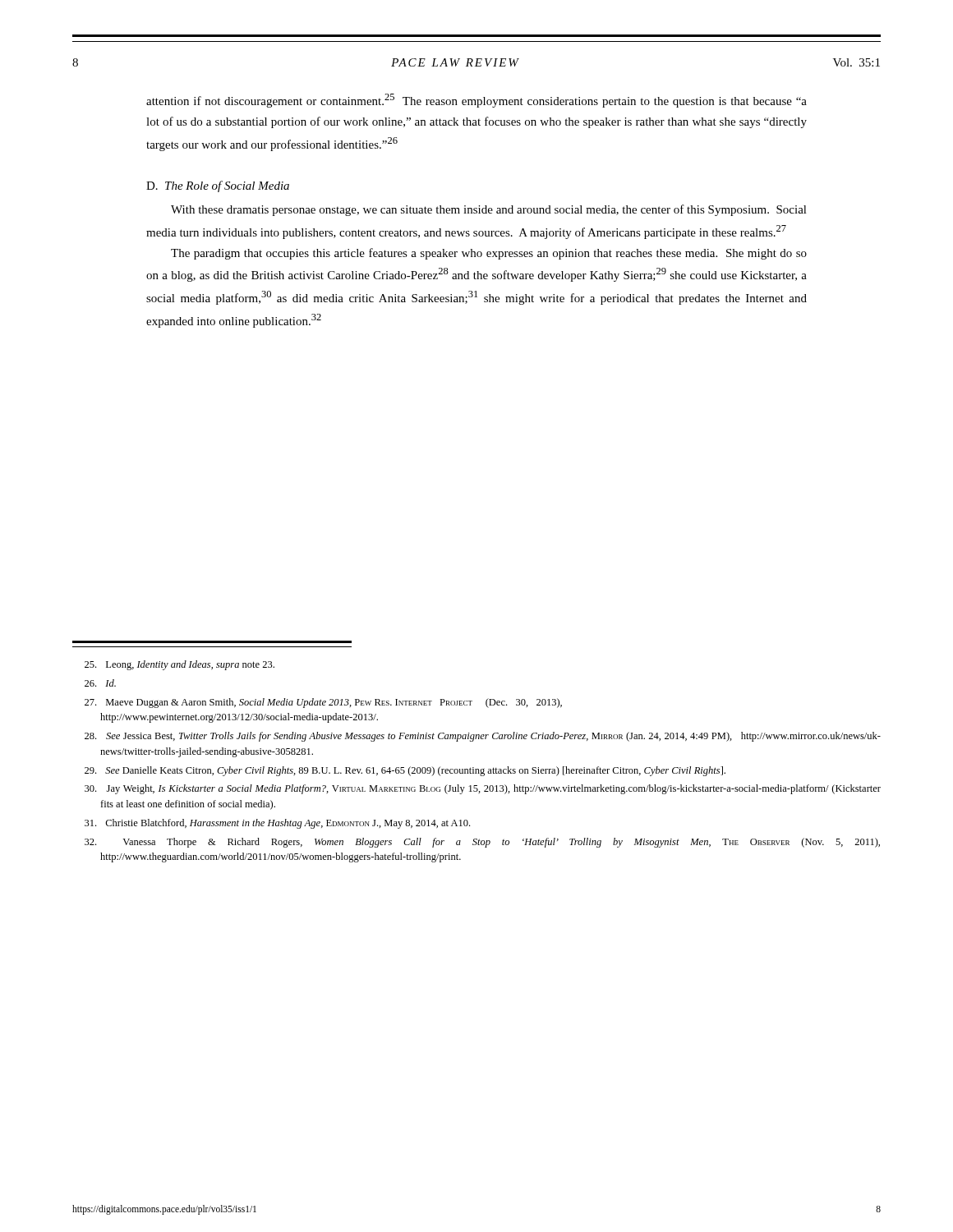Where does it say "D. The Role of Social Media"?

pos(218,186)
